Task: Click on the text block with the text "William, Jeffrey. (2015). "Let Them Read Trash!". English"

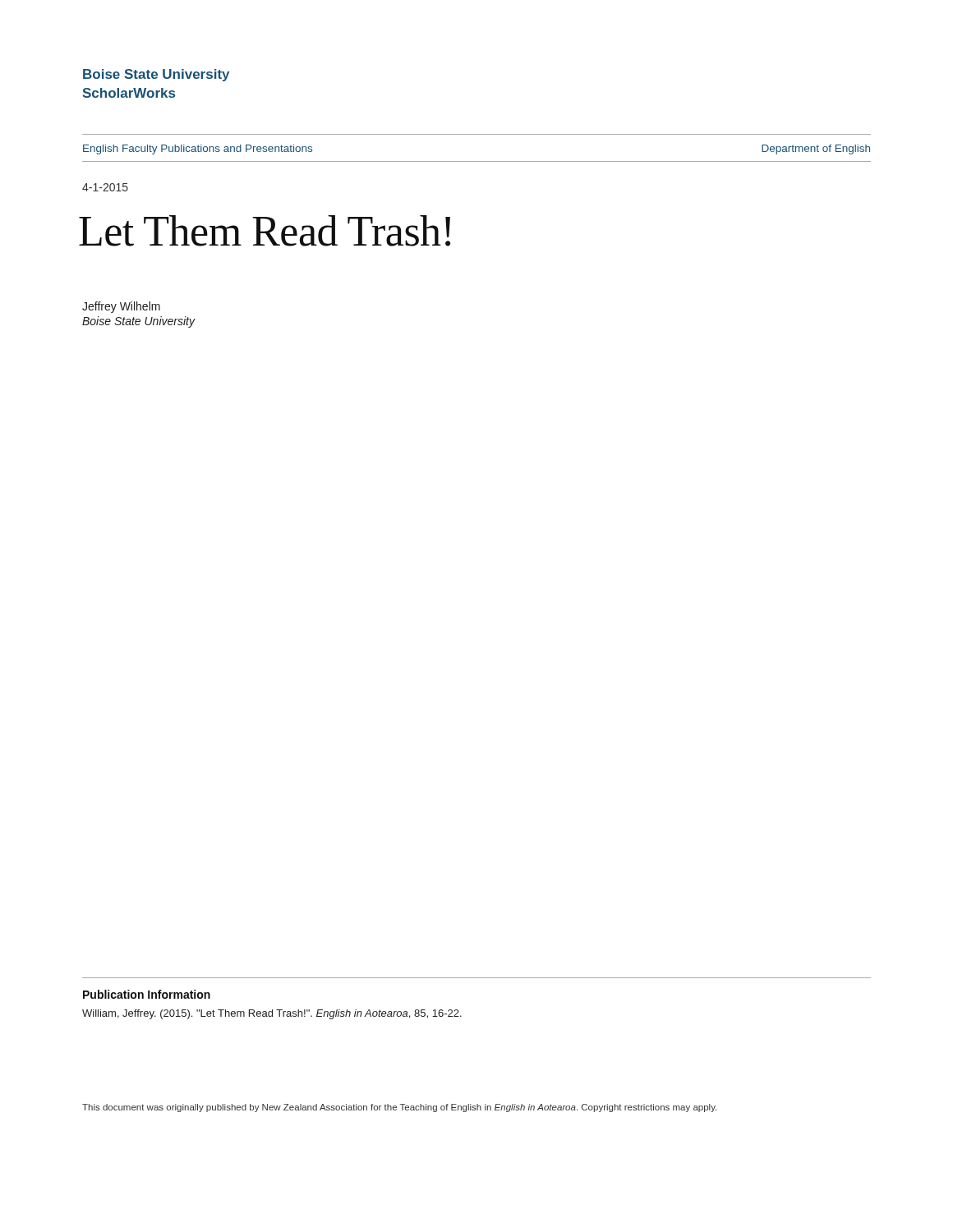Action: tap(272, 1013)
